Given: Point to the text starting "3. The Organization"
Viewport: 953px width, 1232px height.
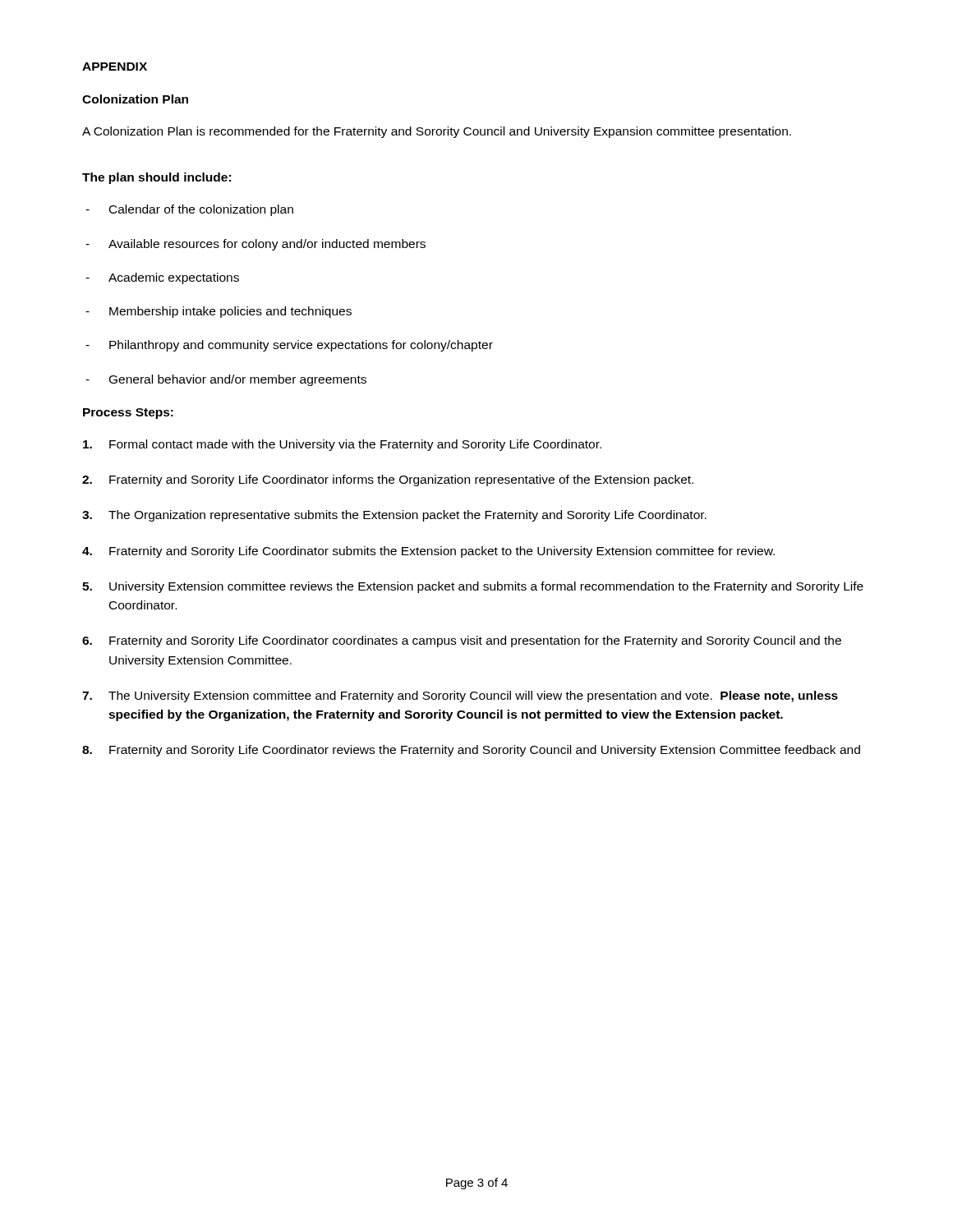Looking at the screenshot, I should point(476,515).
